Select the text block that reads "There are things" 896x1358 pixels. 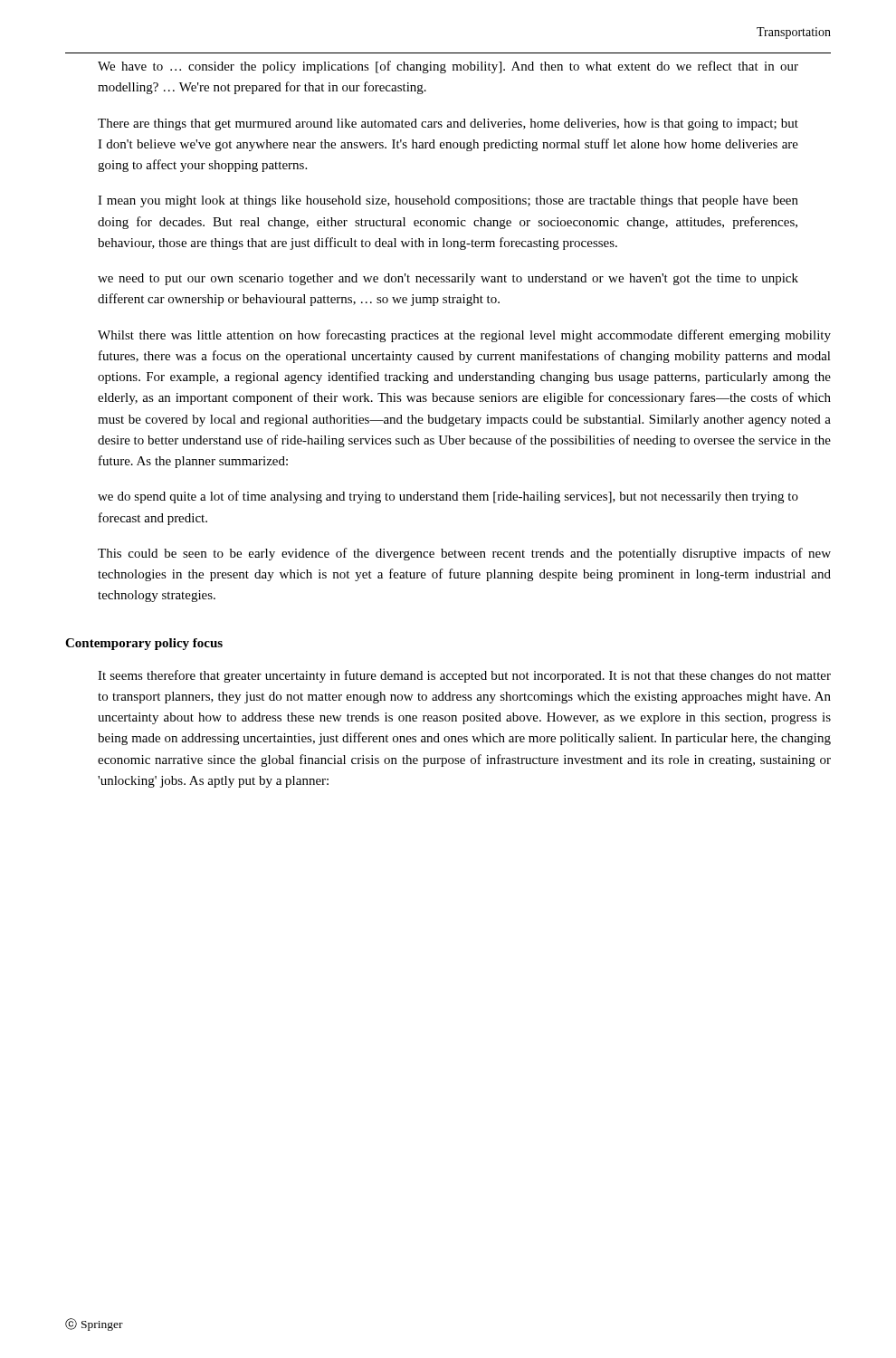point(448,144)
